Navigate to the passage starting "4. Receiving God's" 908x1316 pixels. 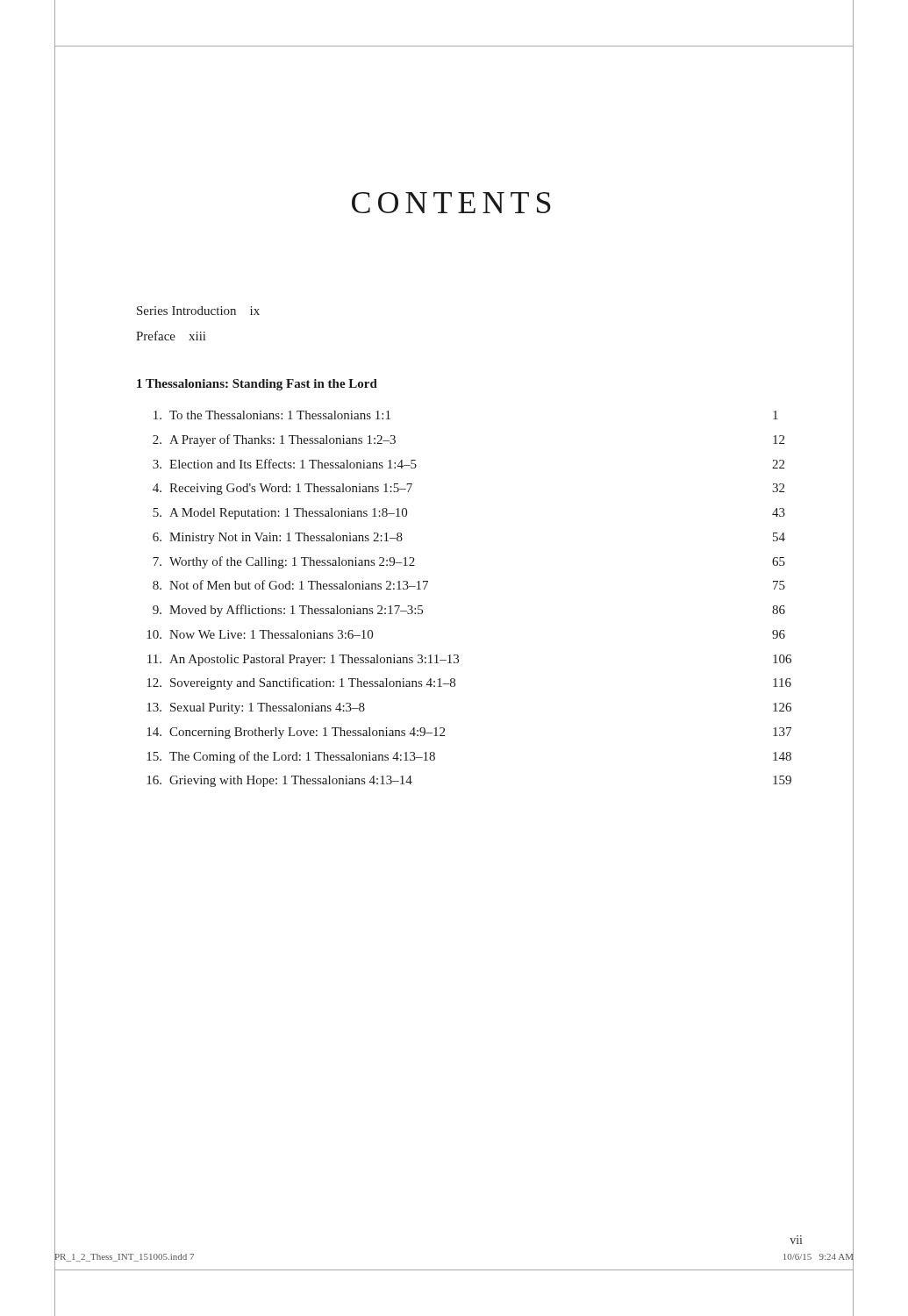point(282,489)
